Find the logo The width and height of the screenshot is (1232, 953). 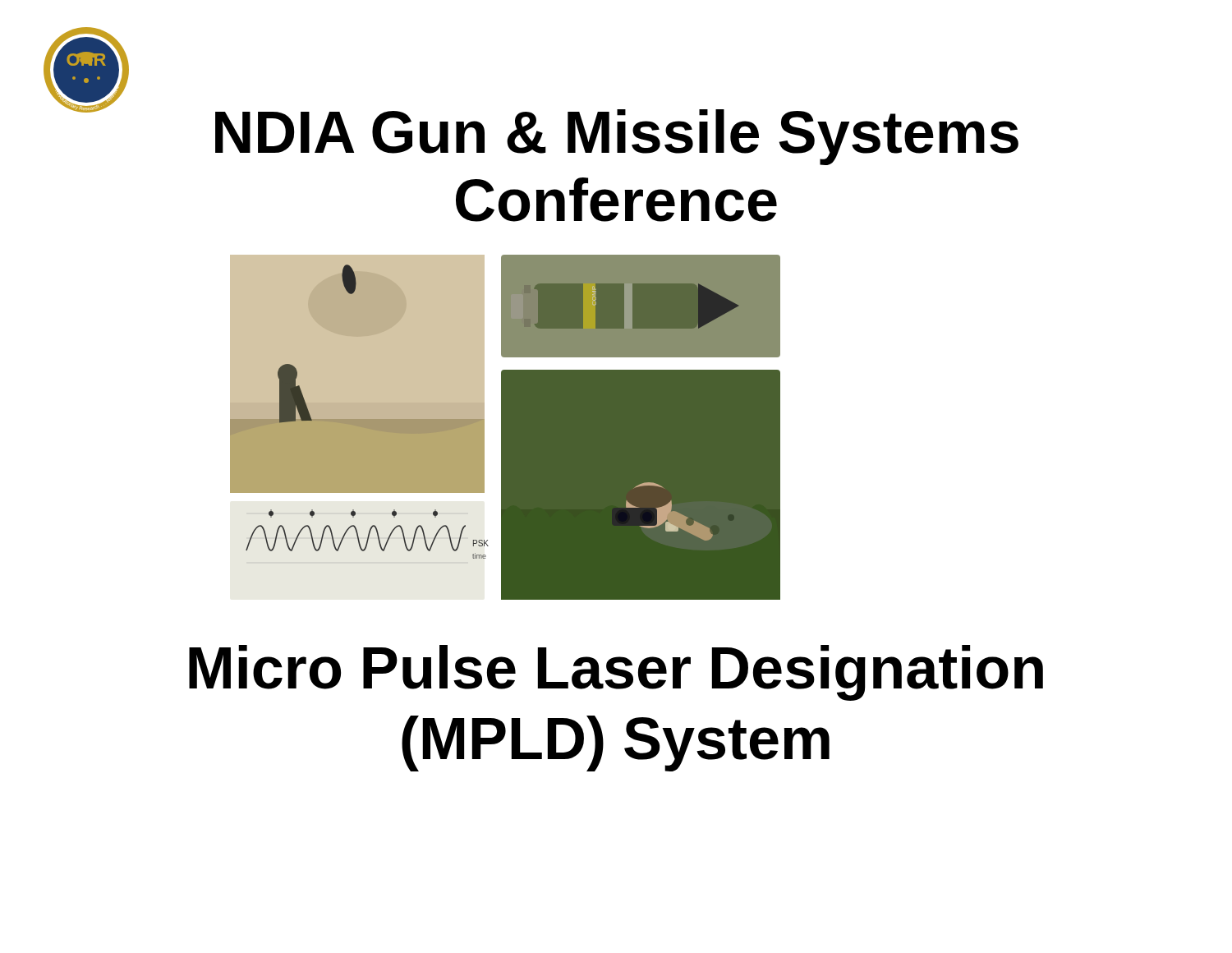[x=86, y=70]
